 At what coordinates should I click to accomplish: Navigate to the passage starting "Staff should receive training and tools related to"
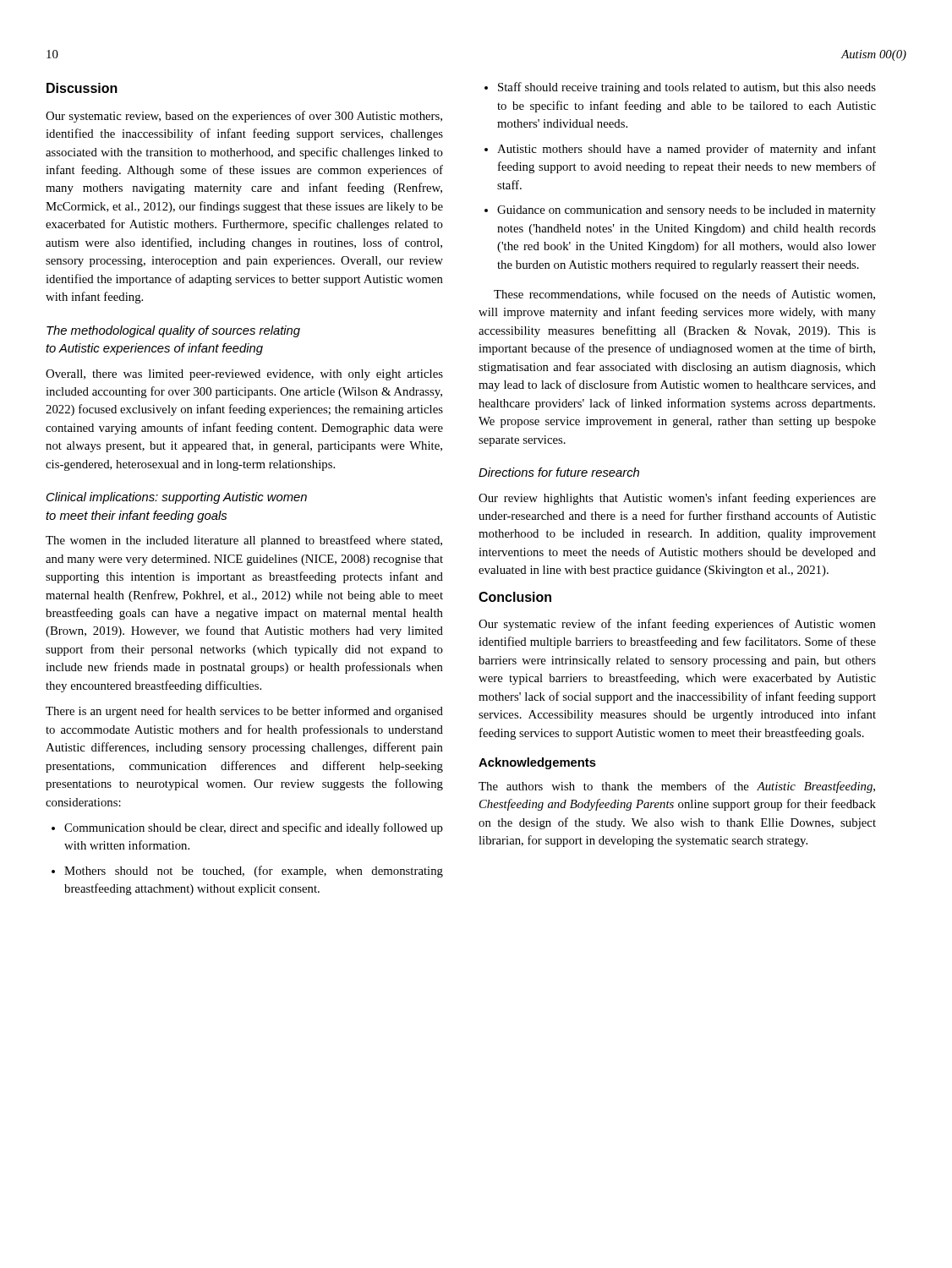pyautogui.click(x=677, y=106)
